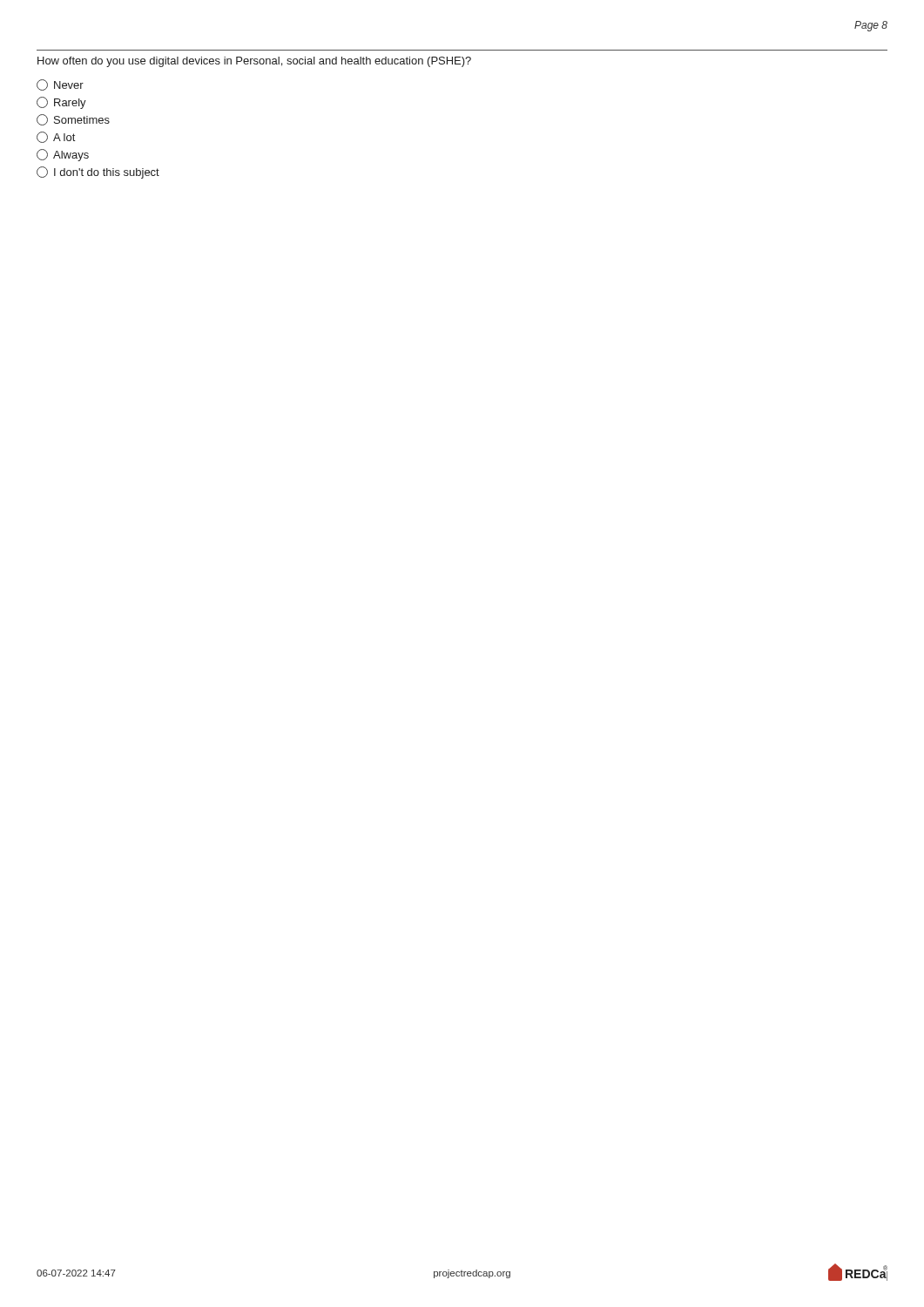
Task: Select the list item that says "I don't do this subject"
Action: tap(98, 172)
